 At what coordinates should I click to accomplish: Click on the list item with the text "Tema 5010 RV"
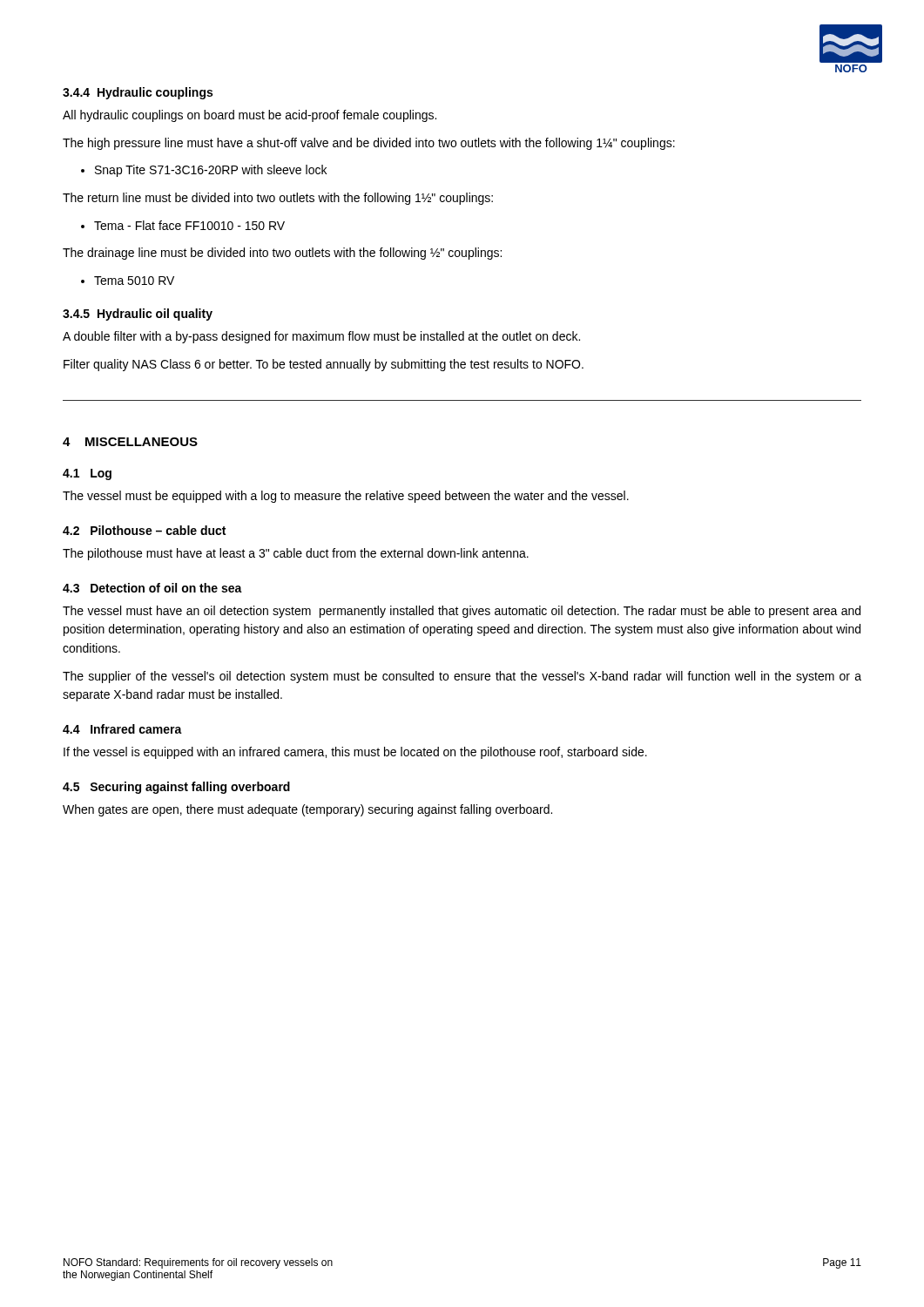tap(128, 281)
